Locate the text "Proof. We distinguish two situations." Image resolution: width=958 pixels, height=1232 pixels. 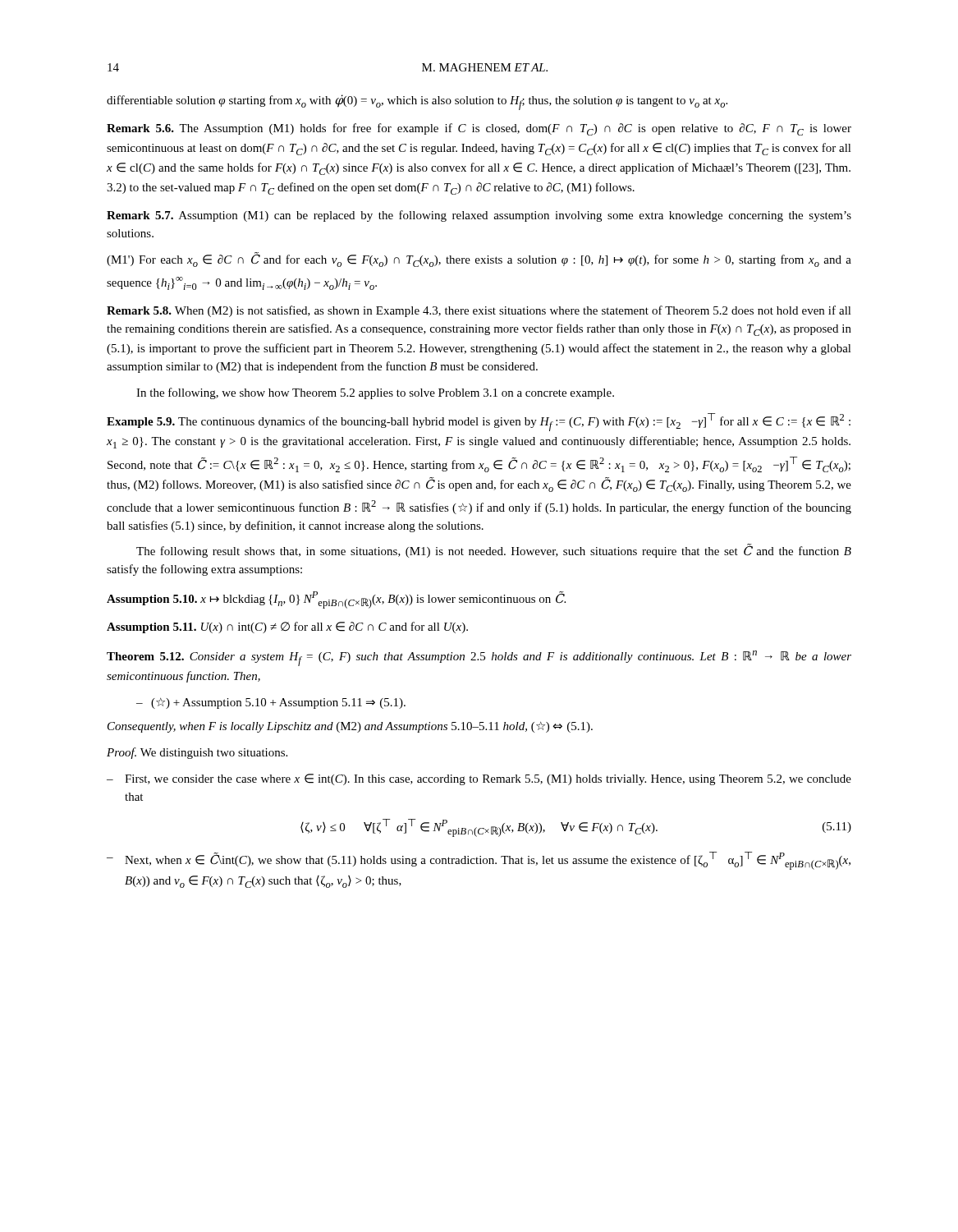[197, 753]
